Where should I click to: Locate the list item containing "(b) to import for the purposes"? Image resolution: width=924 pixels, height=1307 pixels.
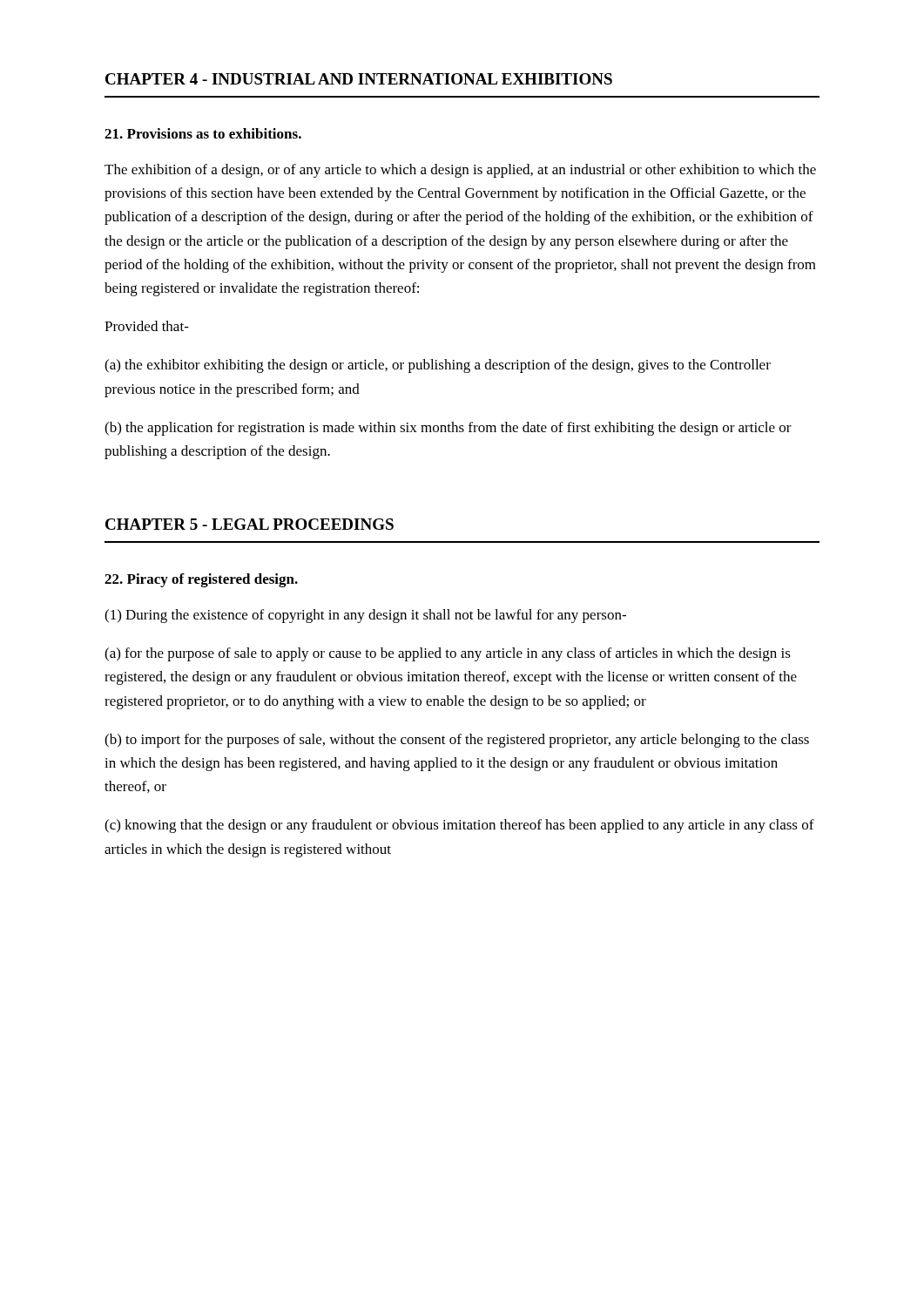462,763
